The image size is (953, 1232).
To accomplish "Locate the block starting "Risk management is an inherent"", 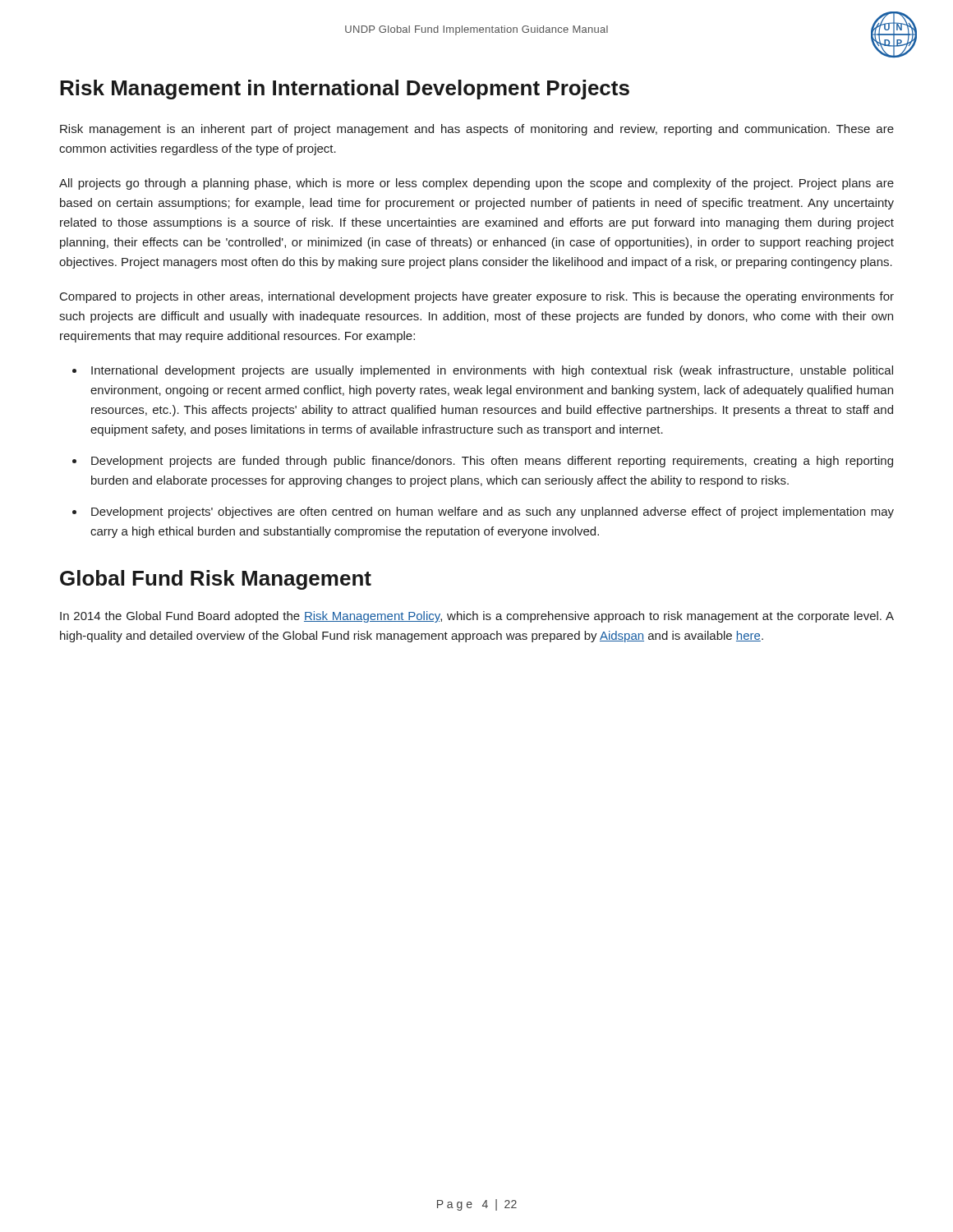I will 476,139.
